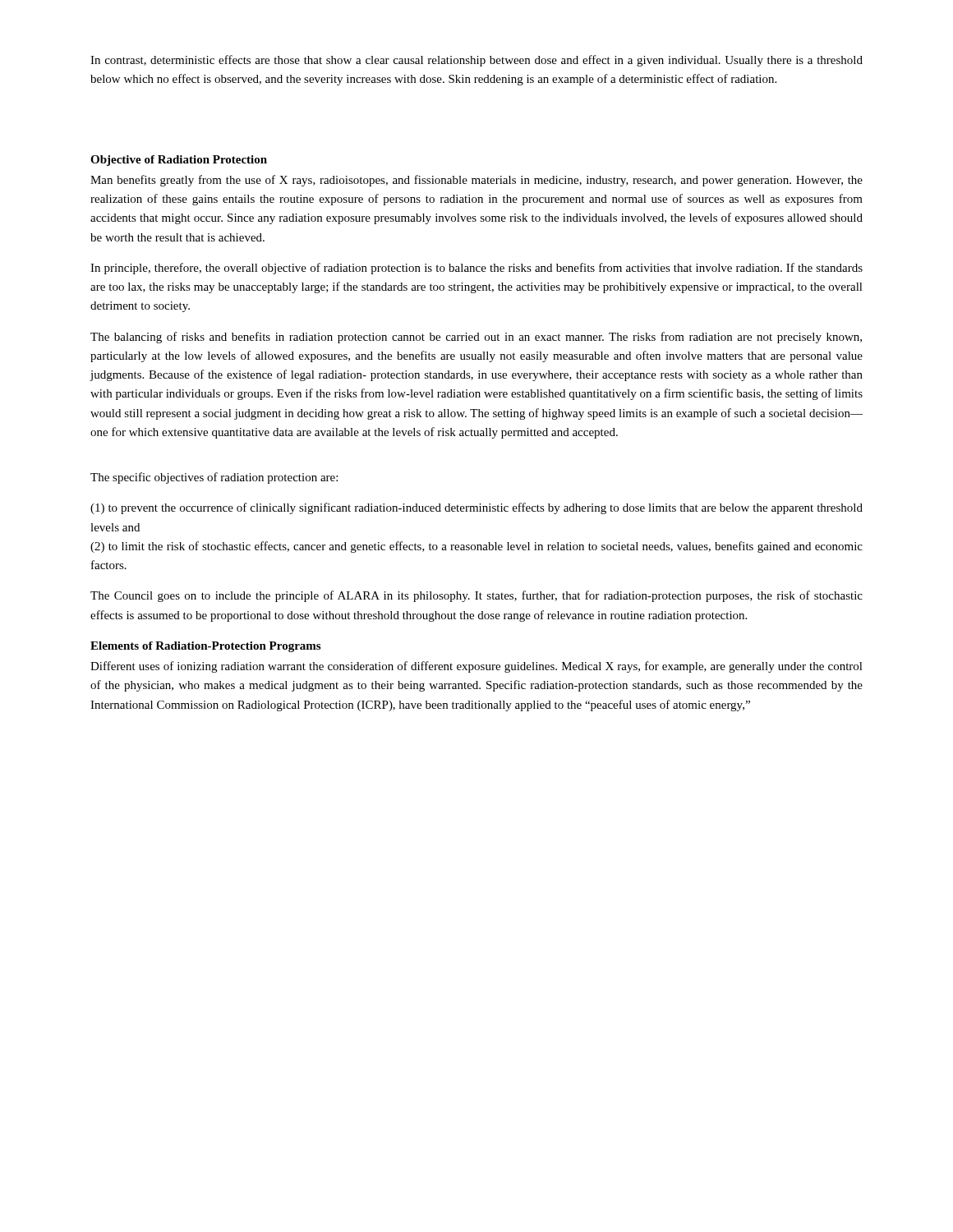Image resolution: width=953 pixels, height=1232 pixels.
Task: Navigate to the text block starting "Elements of Radiation-Protection Programs"
Action: click(x=206, y=645)
